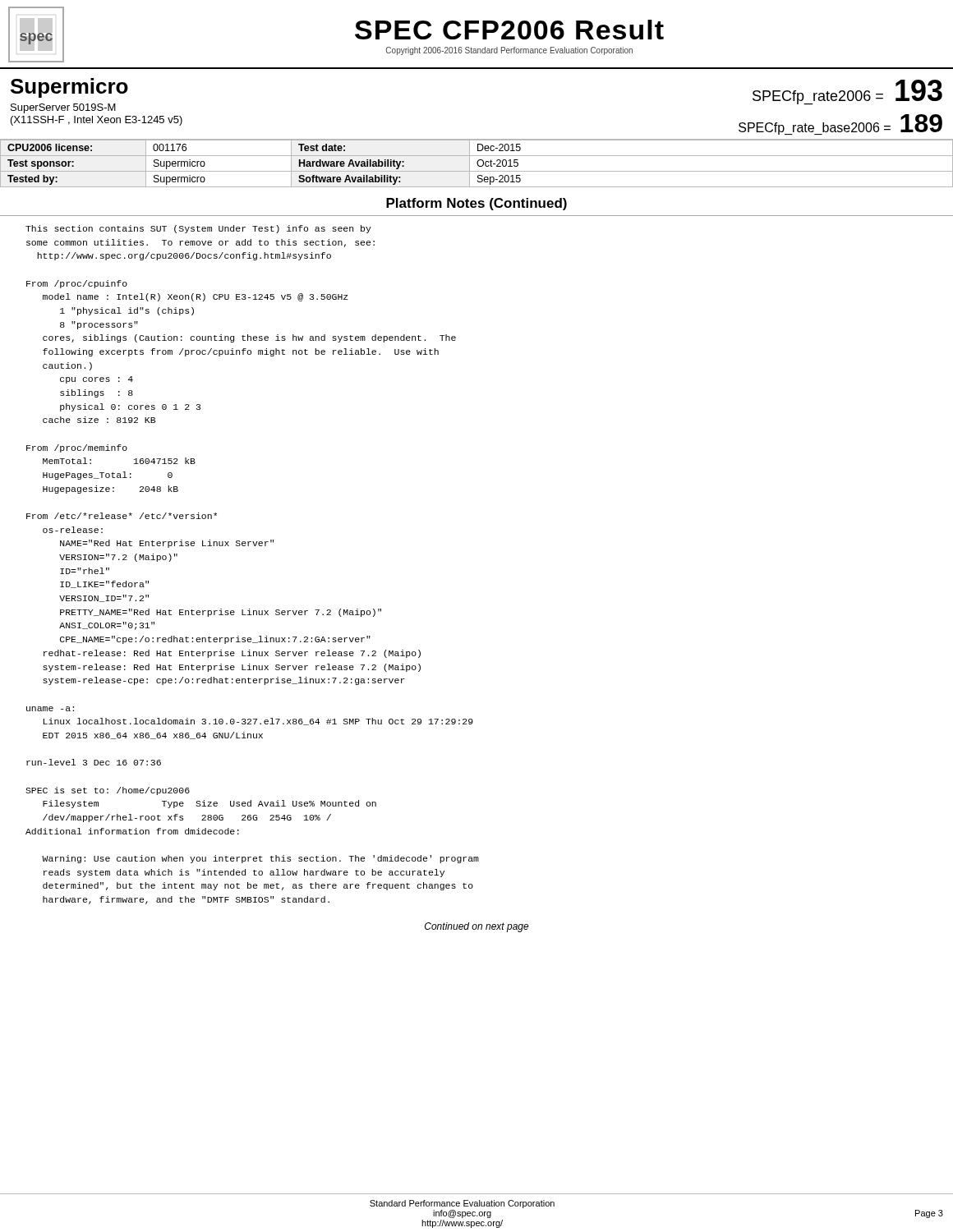Locate the text starting "SPECfp_rate2006 = 193"
This screenshot has width=953, height=1232.
tap(847, 91)
